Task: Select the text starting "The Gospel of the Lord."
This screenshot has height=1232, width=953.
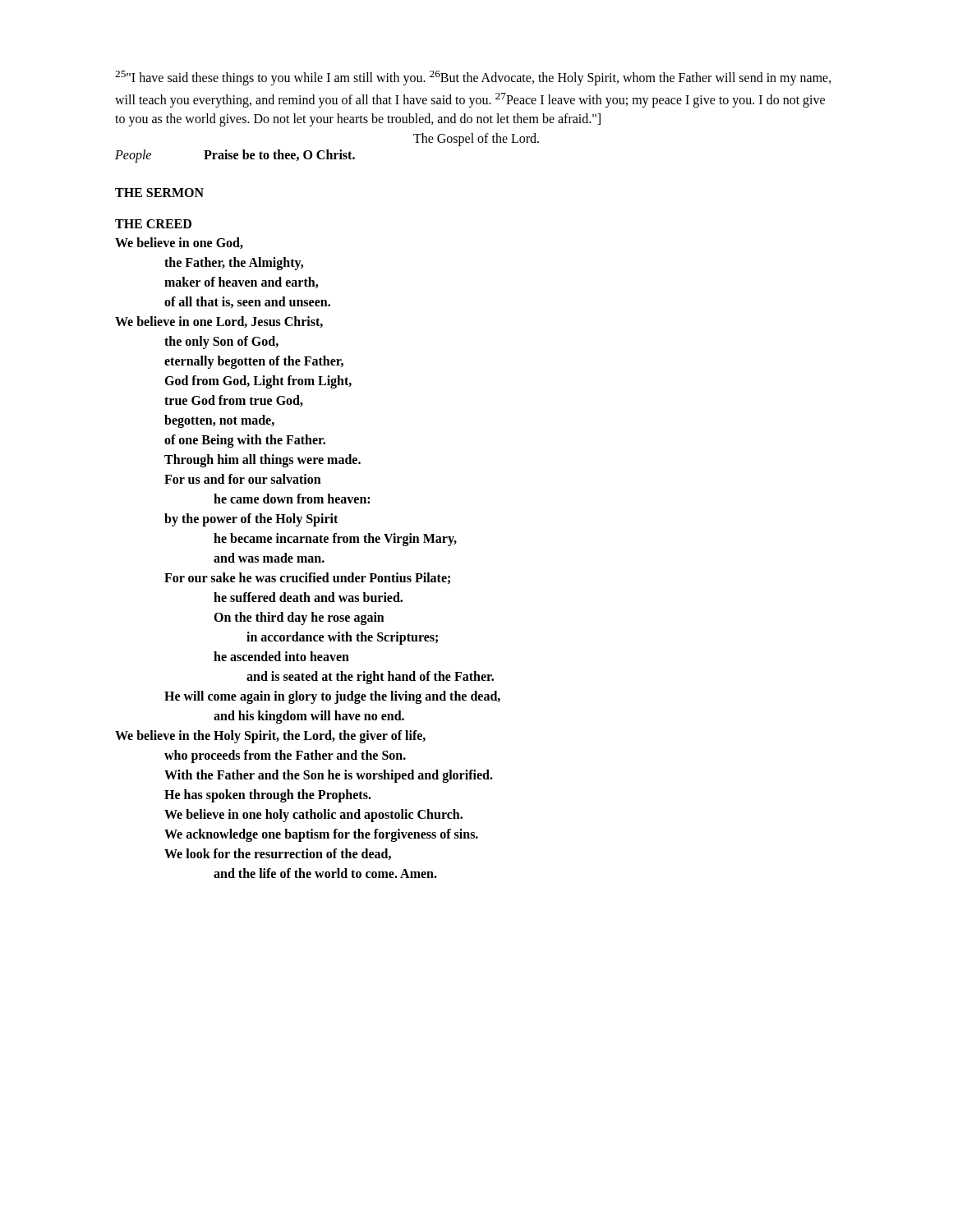Action: (x=476, y=139)
